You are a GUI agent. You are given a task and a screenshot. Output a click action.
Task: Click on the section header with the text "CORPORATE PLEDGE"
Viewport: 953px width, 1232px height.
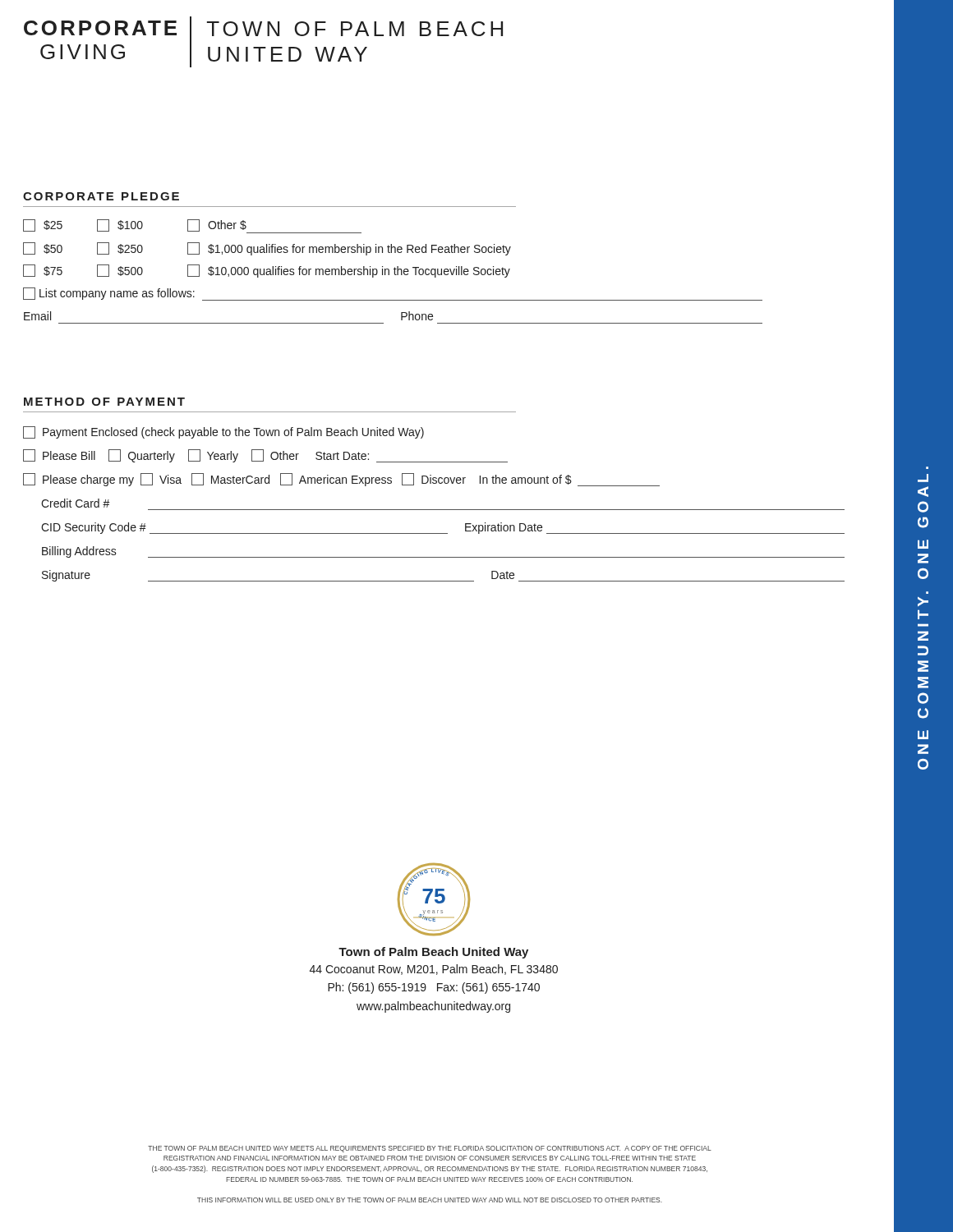102,196
